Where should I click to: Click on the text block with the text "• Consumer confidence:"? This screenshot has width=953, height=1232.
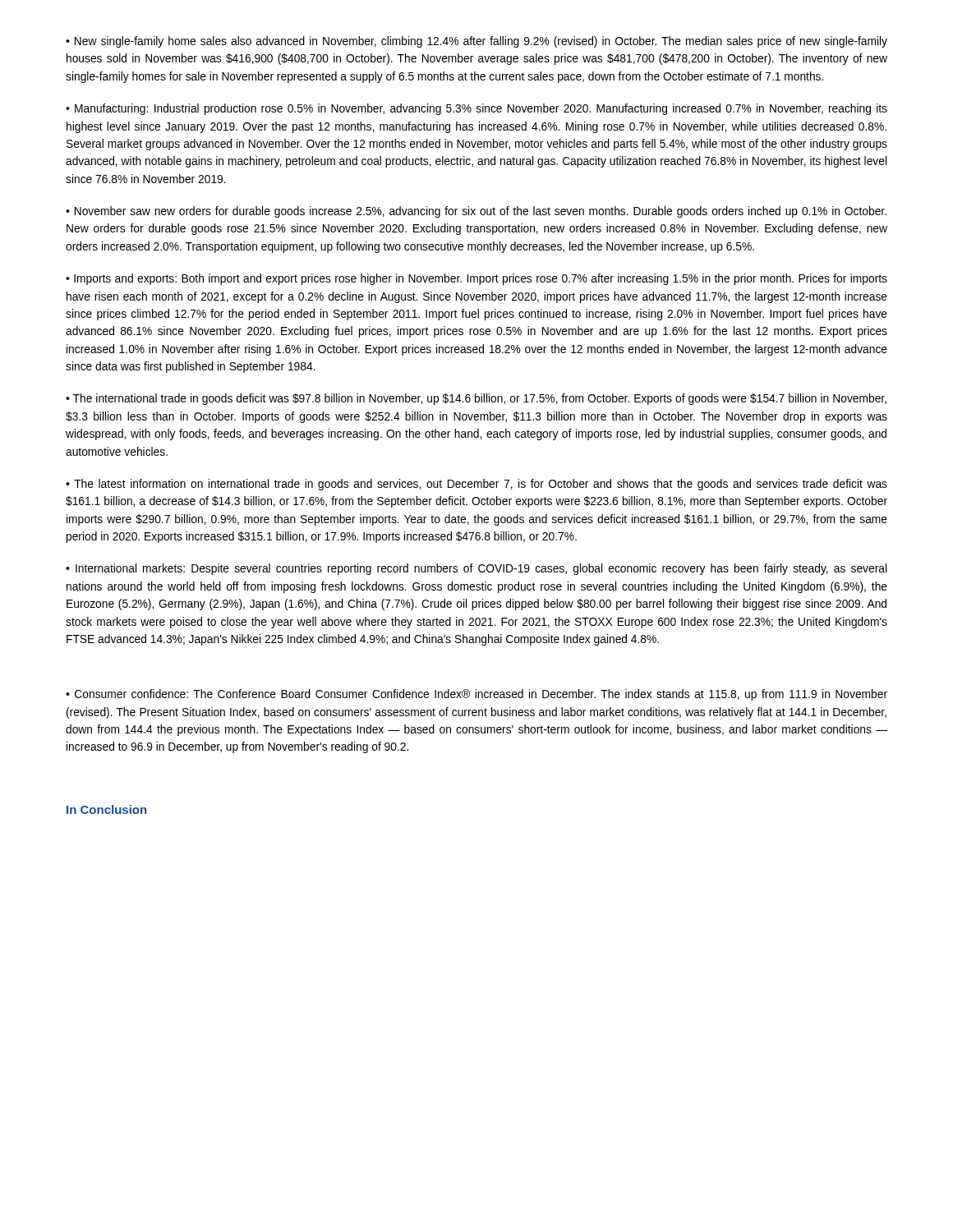point(476,721)
